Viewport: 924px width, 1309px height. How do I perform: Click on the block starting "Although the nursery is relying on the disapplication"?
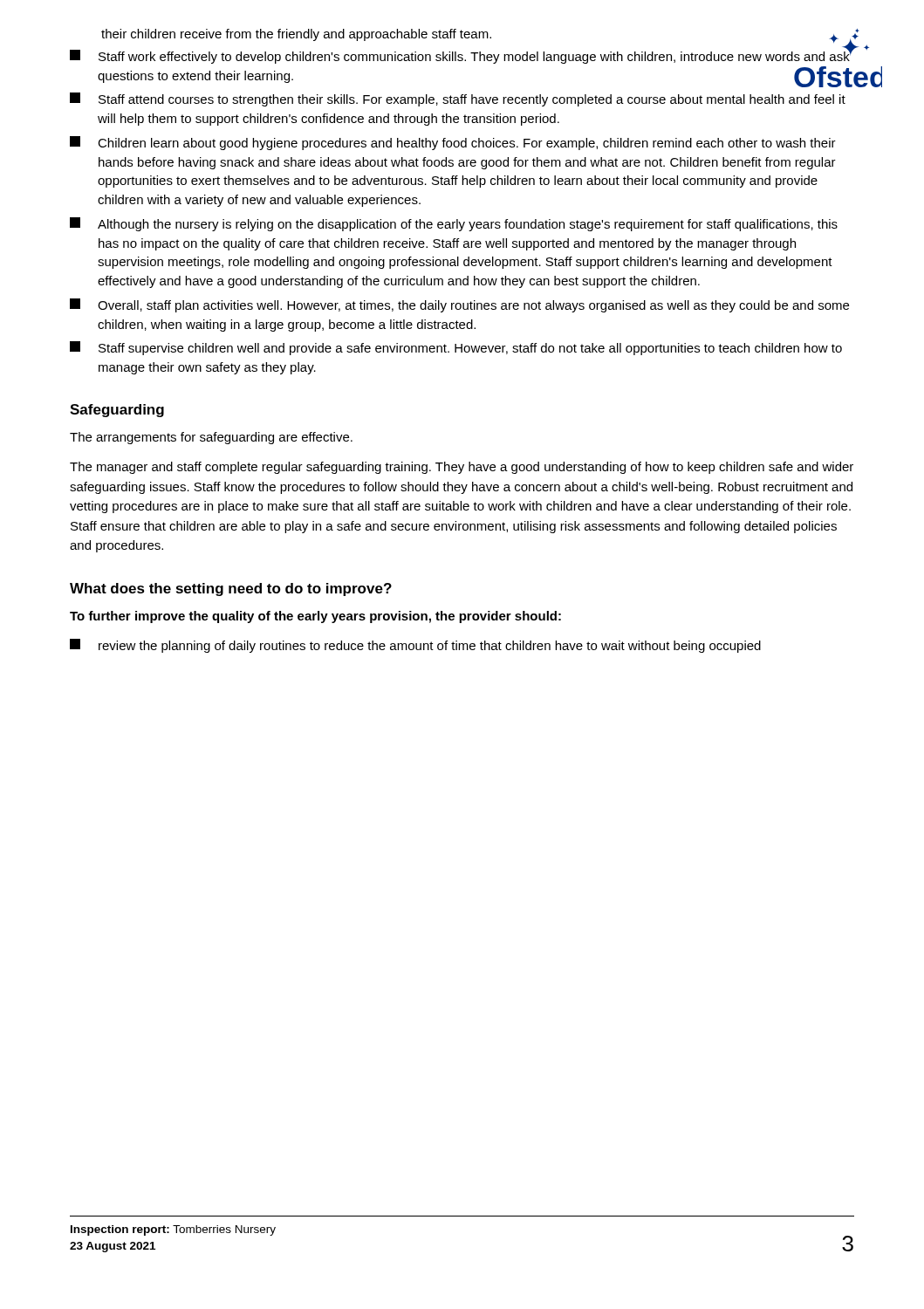coord(462,252)
